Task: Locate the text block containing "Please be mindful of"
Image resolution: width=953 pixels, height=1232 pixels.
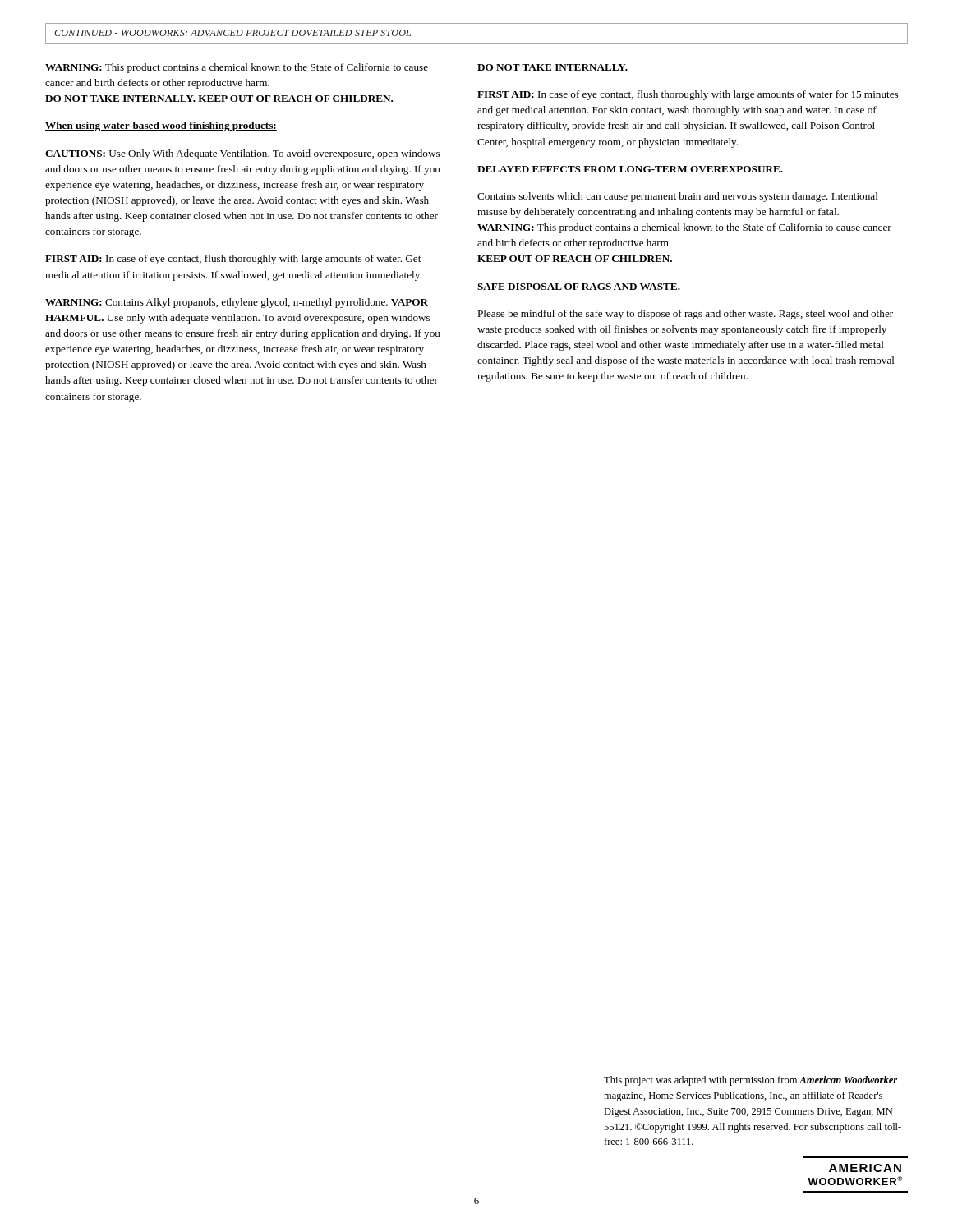Action: click(x=693, y=345)
